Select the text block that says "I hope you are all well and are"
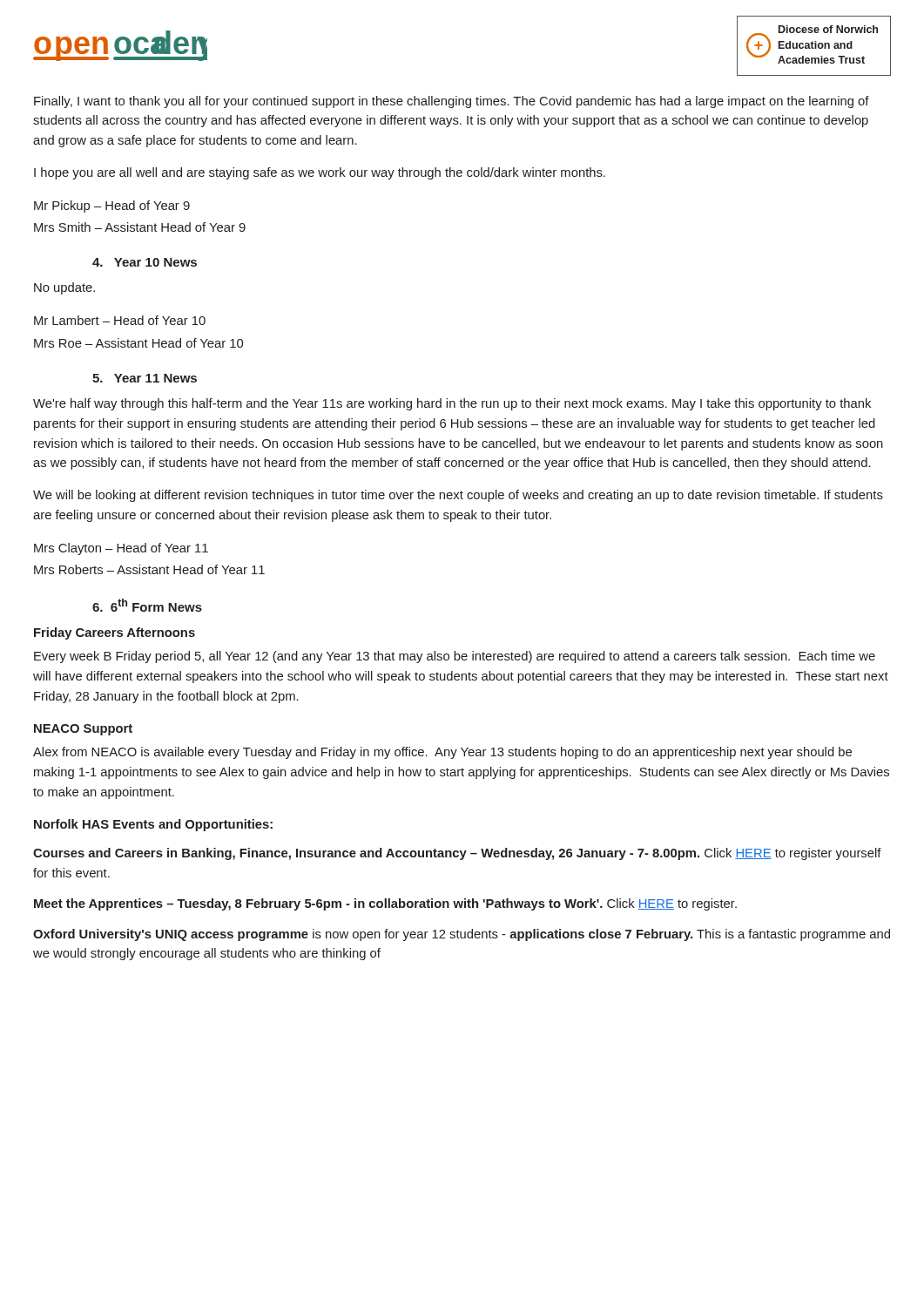Viewport: 924px width, 1307px height. point(320,173)
